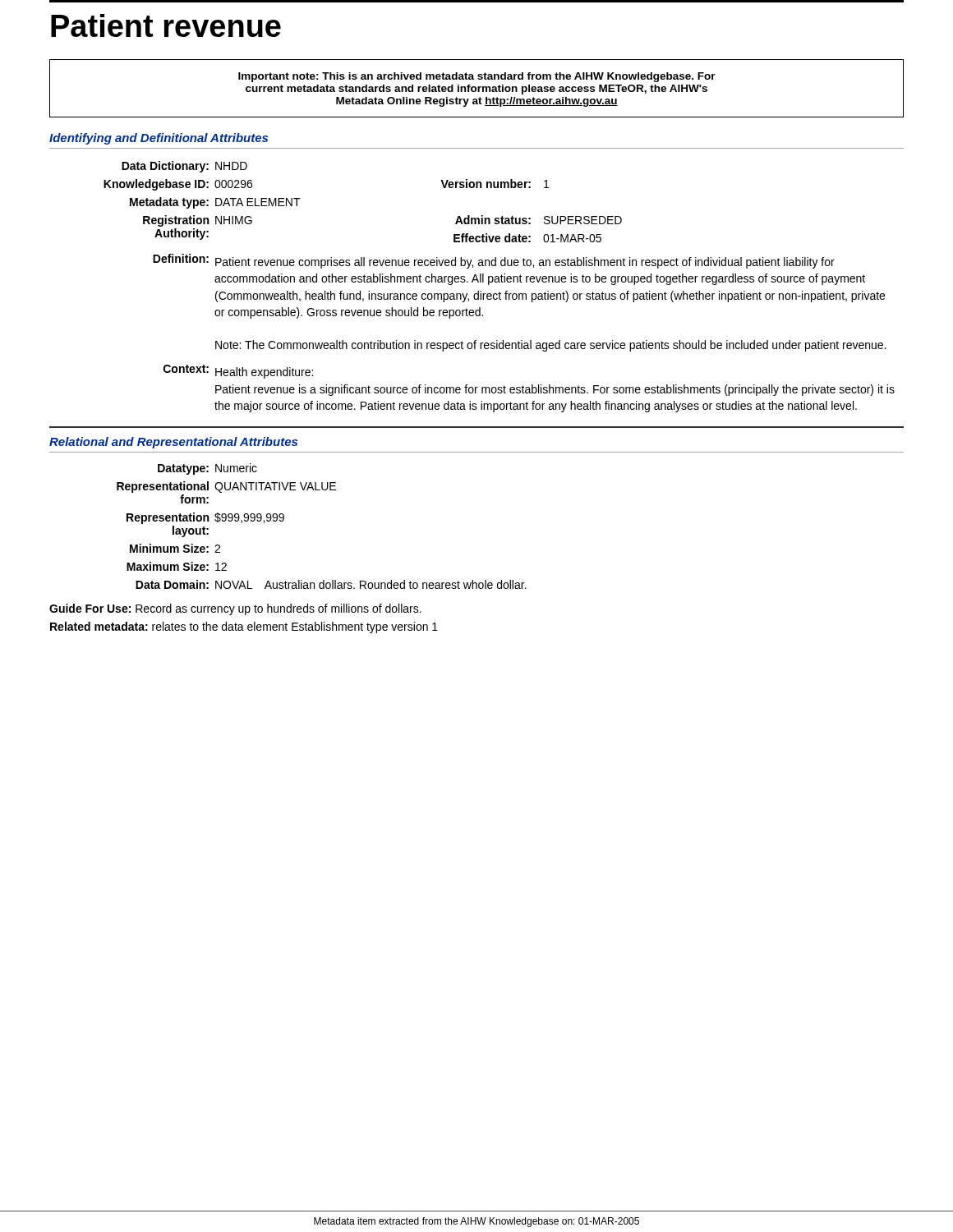Select the table that reads "DATA ELEMENT"

pos(476,288)
